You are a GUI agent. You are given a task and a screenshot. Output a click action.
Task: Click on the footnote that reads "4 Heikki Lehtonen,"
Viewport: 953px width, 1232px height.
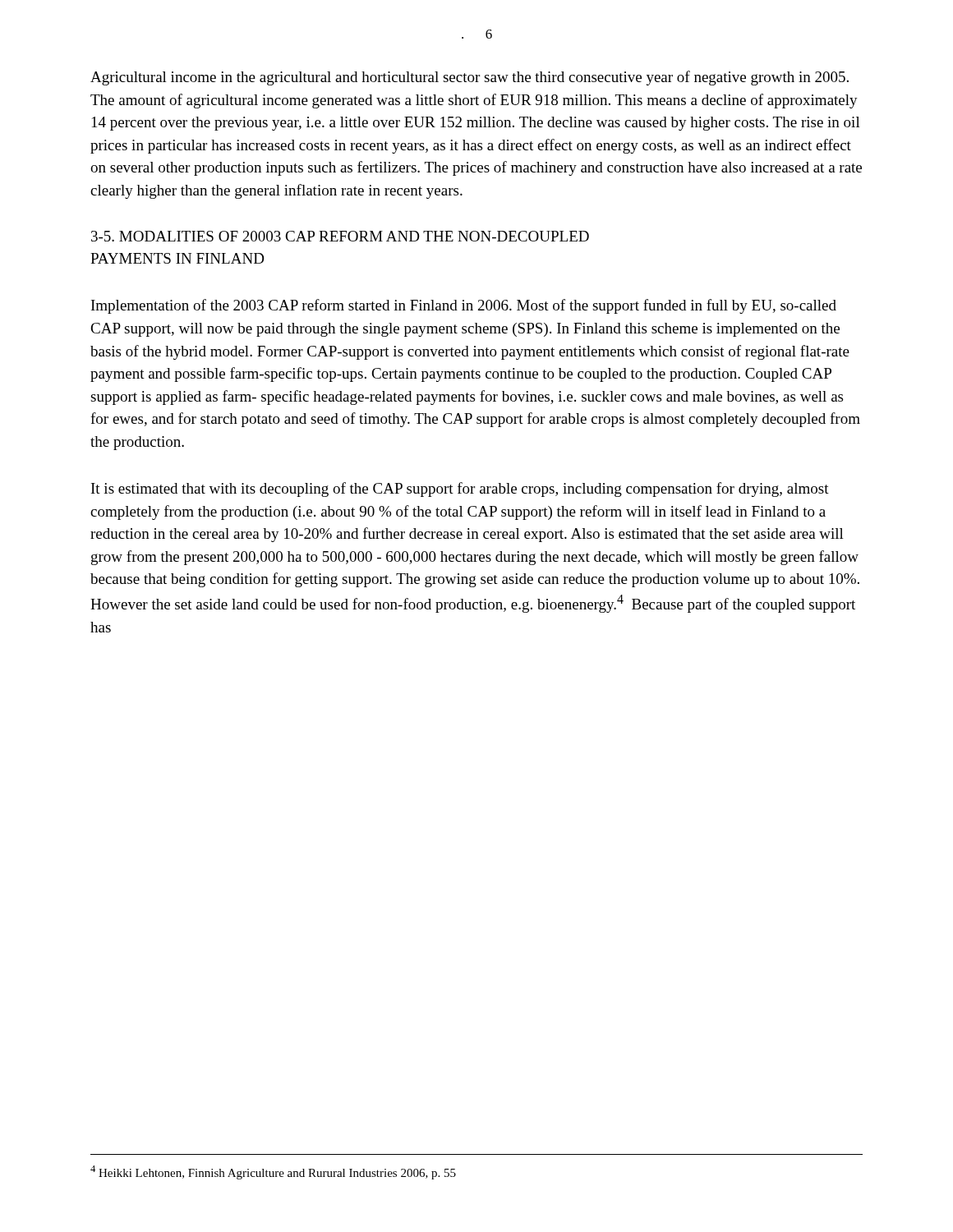pos(273,1171)
